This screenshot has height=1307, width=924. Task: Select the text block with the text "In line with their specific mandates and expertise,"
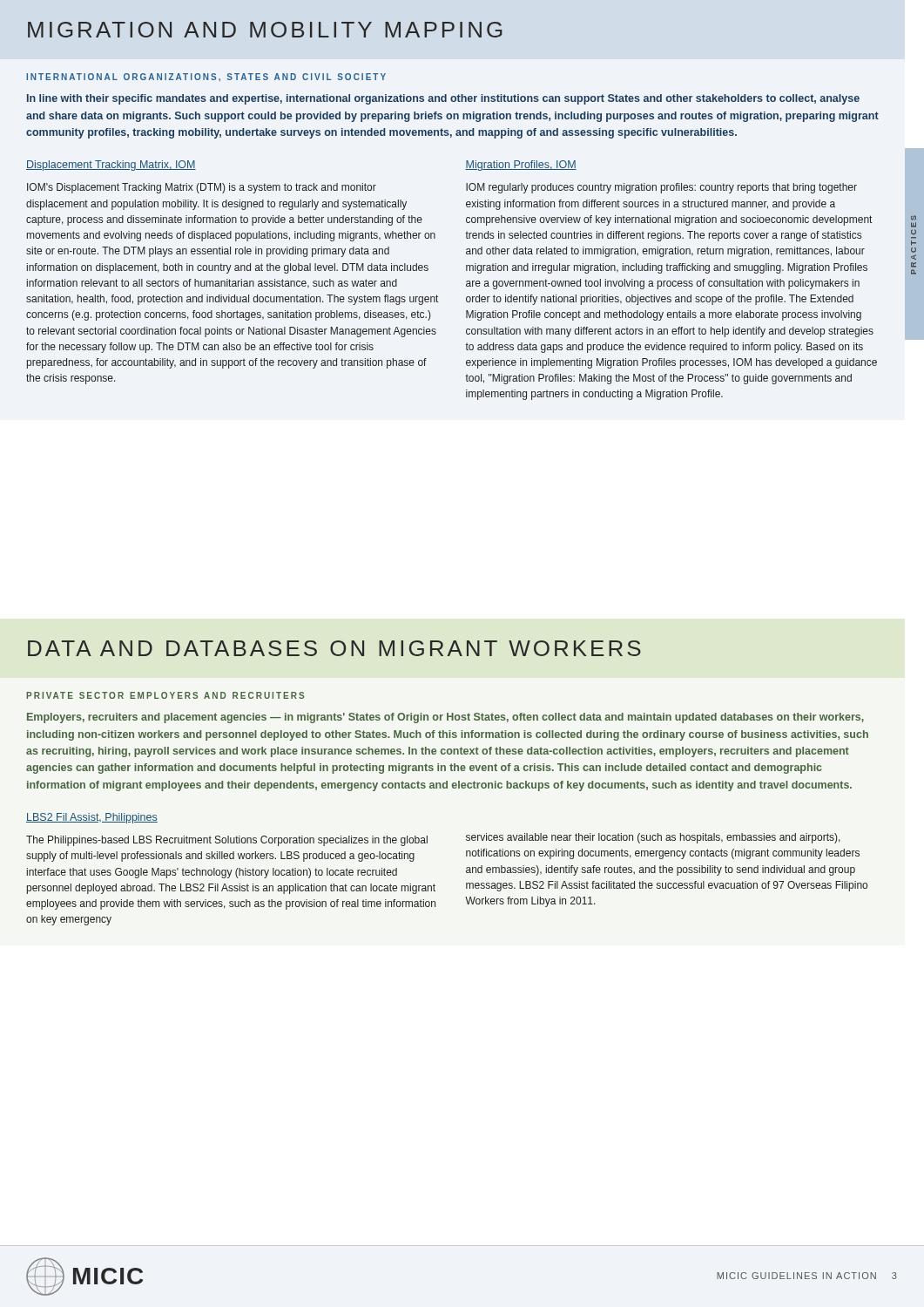452,116
